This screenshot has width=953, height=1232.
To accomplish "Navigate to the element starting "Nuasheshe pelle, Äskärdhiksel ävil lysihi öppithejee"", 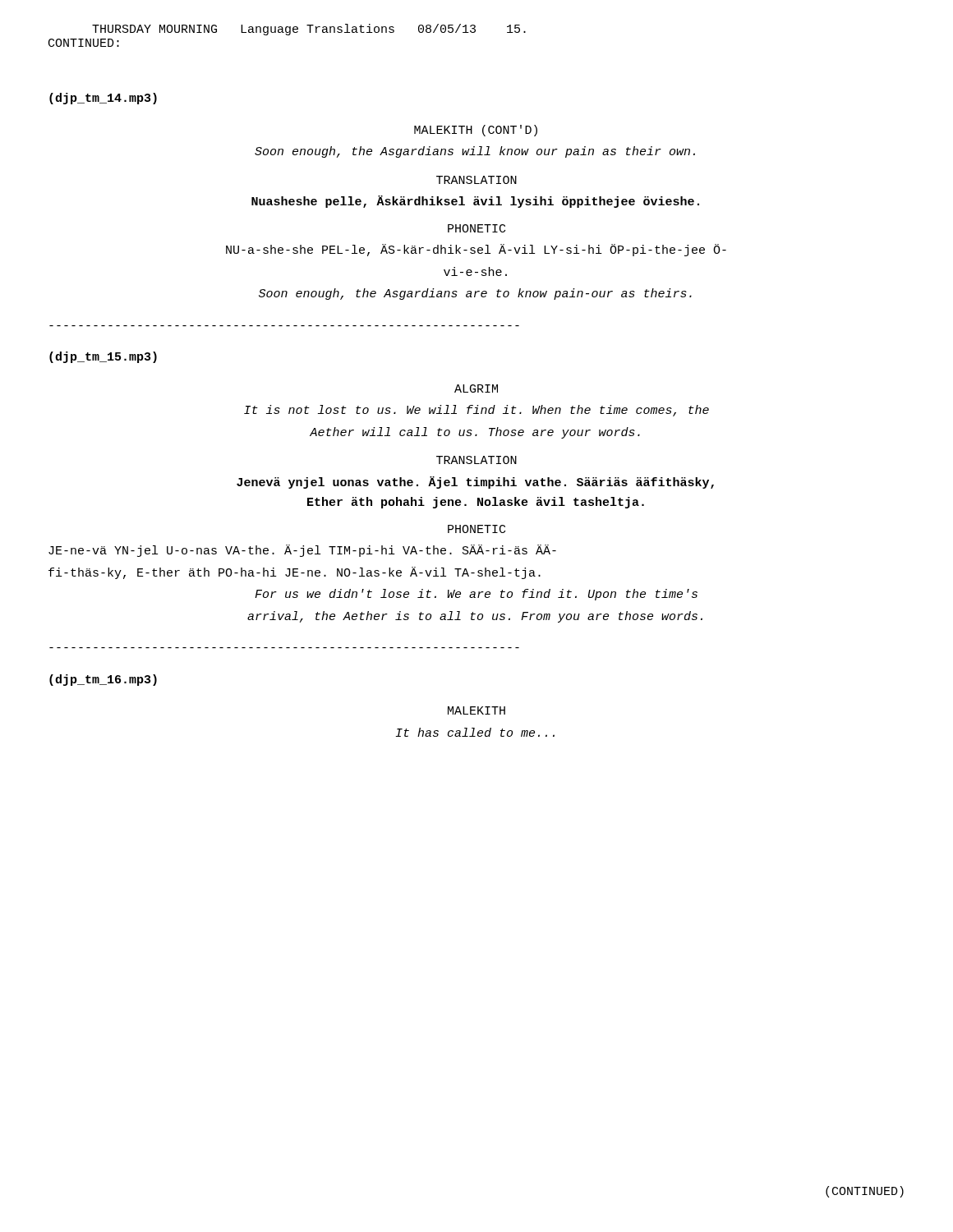I will [x=476, y=202].
